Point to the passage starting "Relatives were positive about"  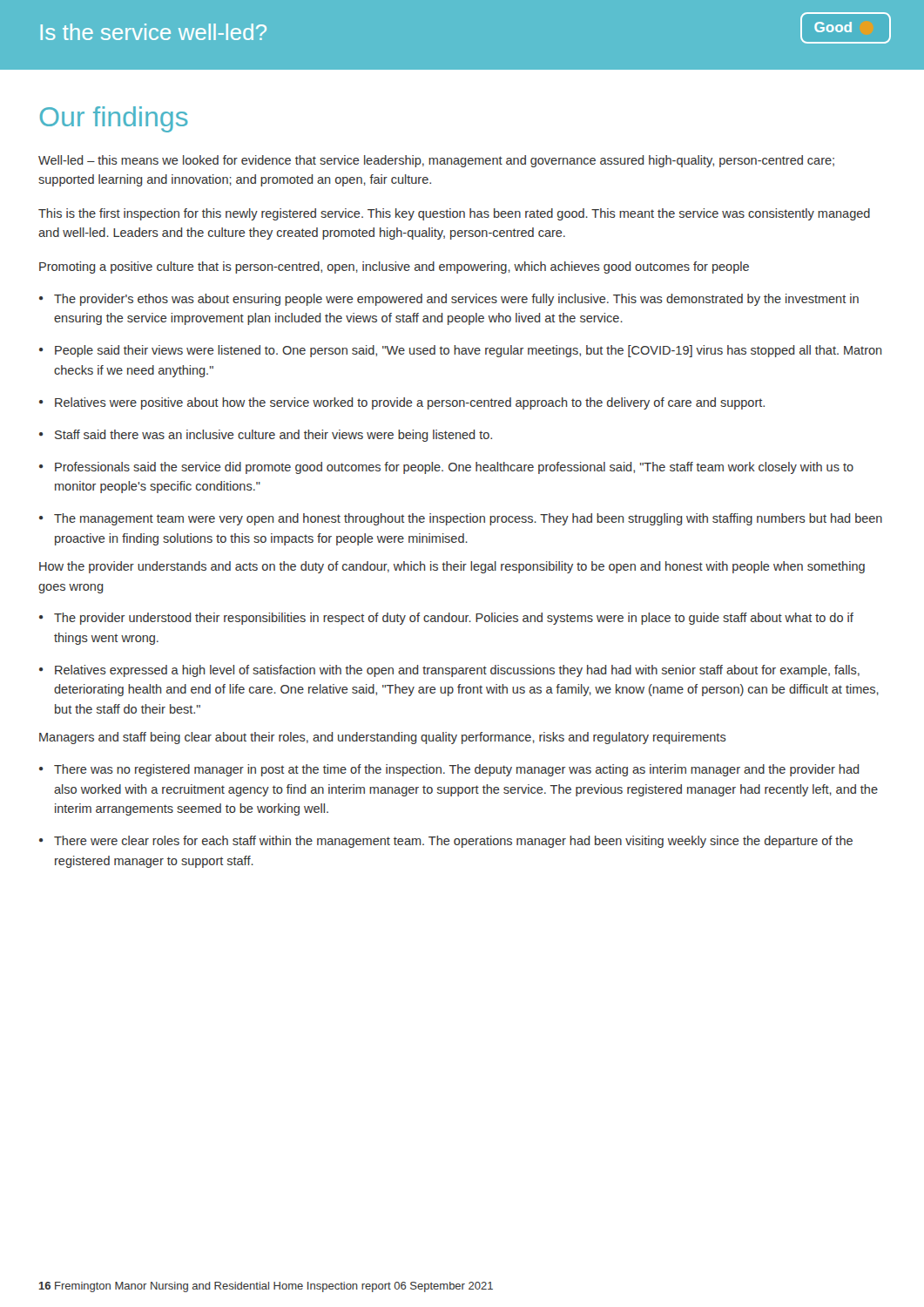point(462,403)
